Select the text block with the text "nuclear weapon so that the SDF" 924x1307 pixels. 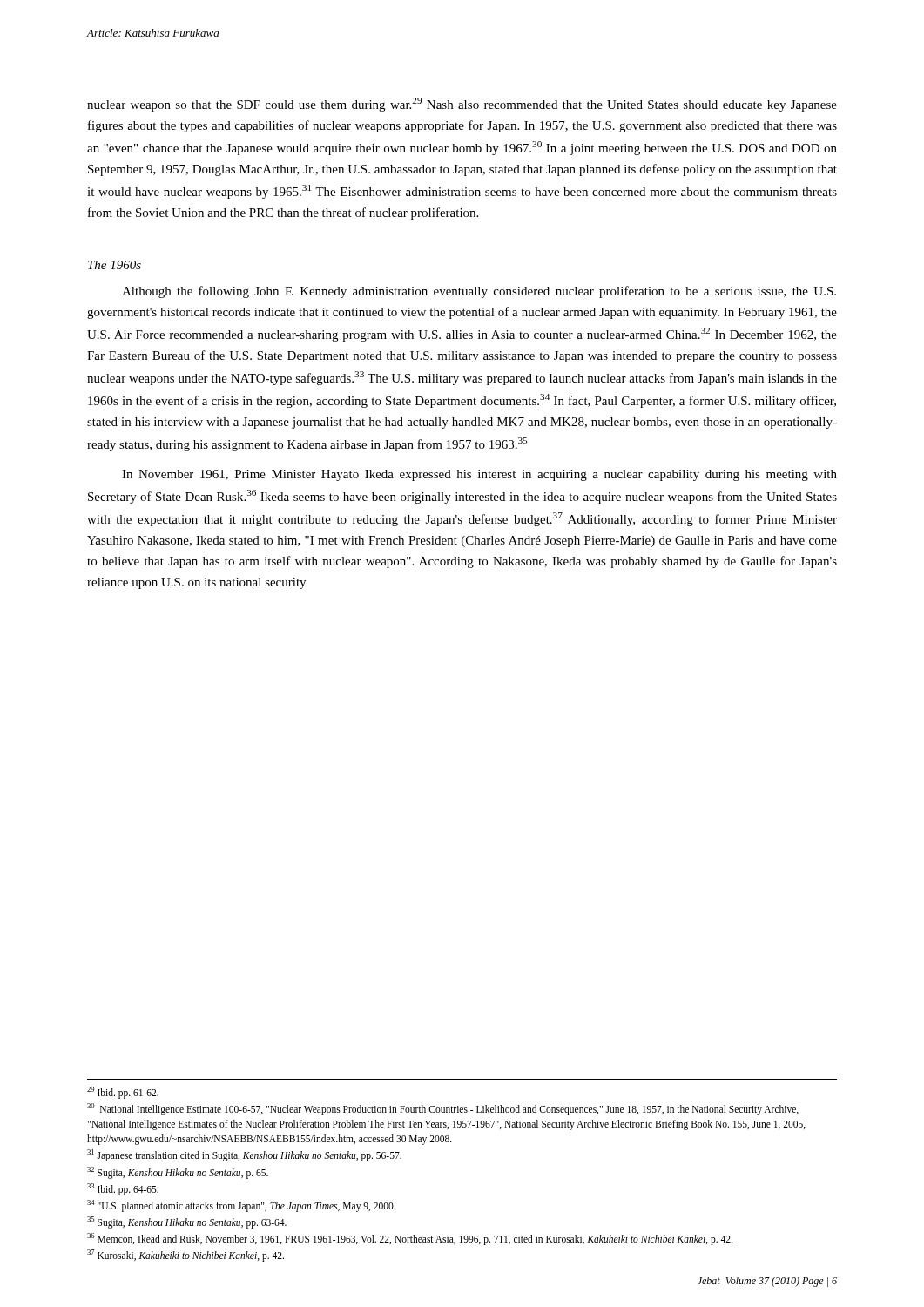tap(462, 157)
